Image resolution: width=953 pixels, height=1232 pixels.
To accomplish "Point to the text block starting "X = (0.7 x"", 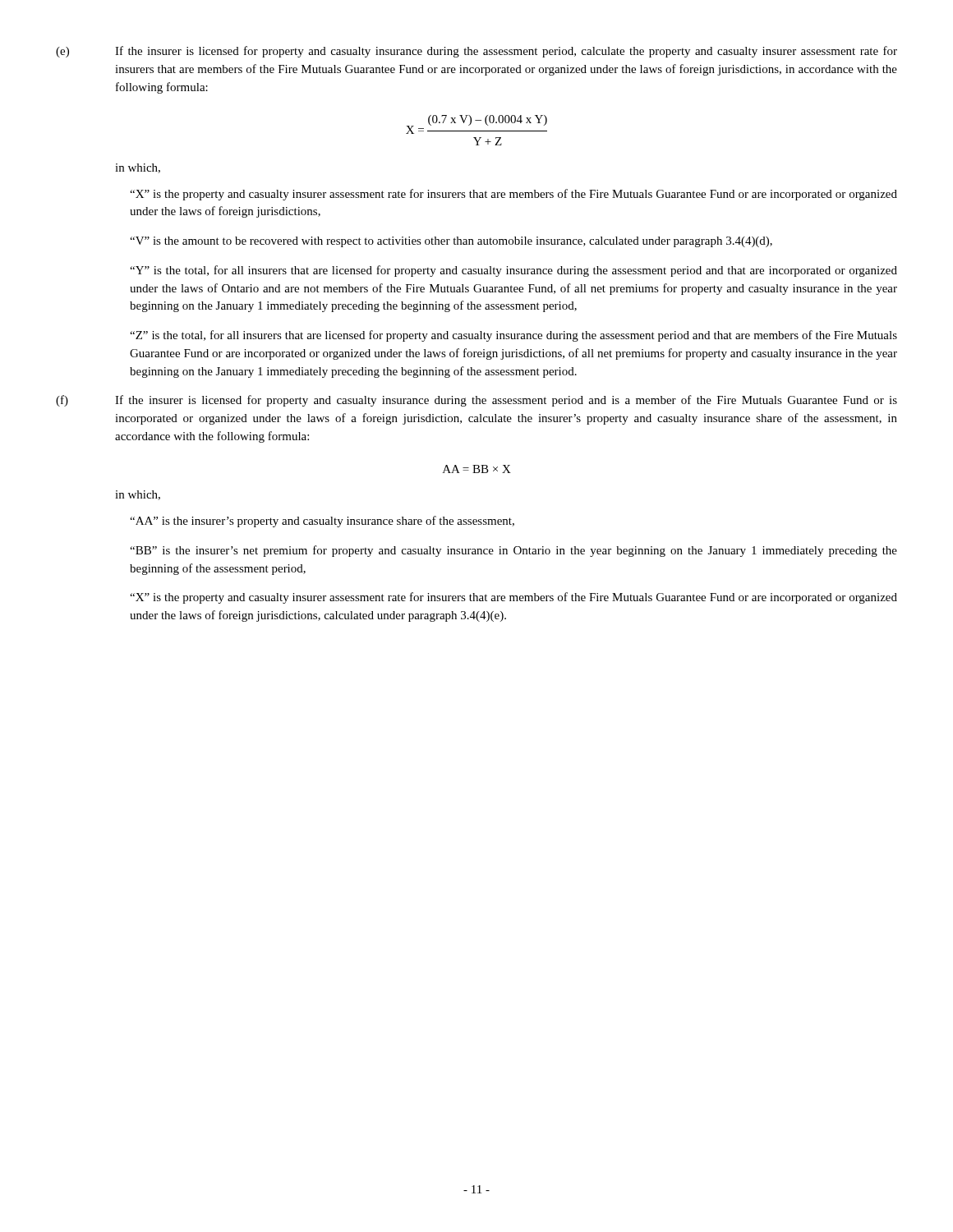I will pos(476,131).
